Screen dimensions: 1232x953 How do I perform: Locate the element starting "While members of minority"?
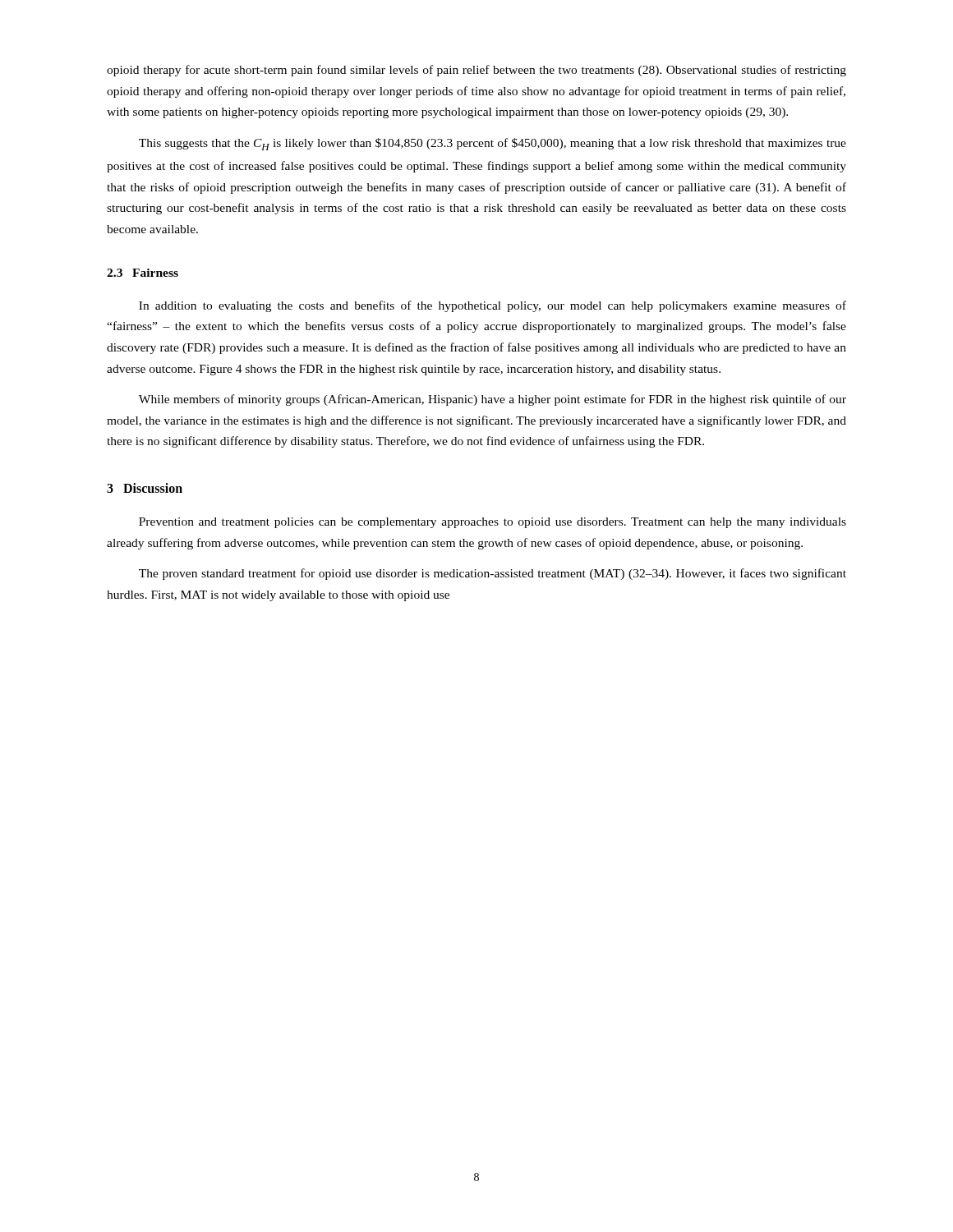click(x=476, y=420)
